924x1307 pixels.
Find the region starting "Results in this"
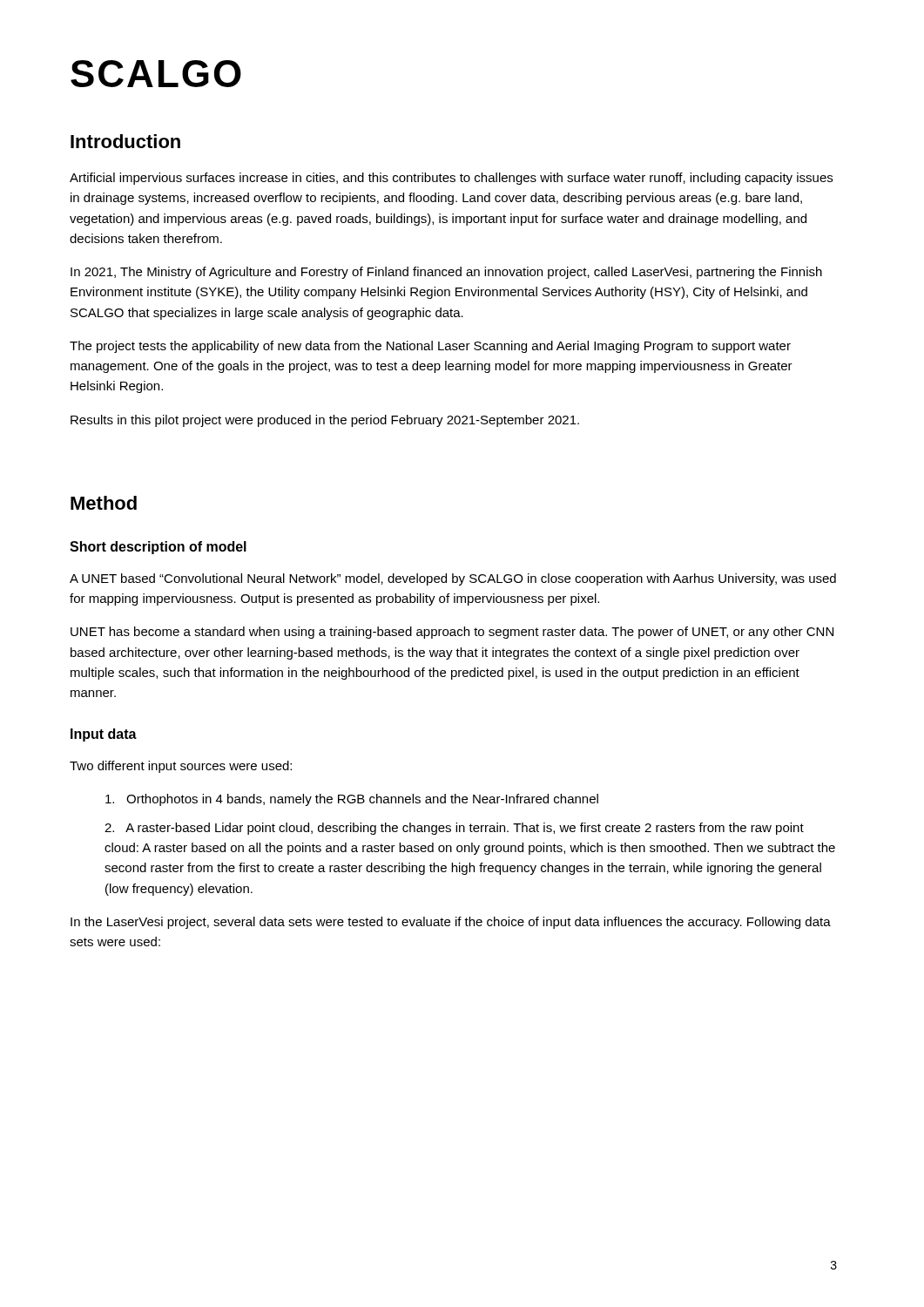click(x=453, y=419)
